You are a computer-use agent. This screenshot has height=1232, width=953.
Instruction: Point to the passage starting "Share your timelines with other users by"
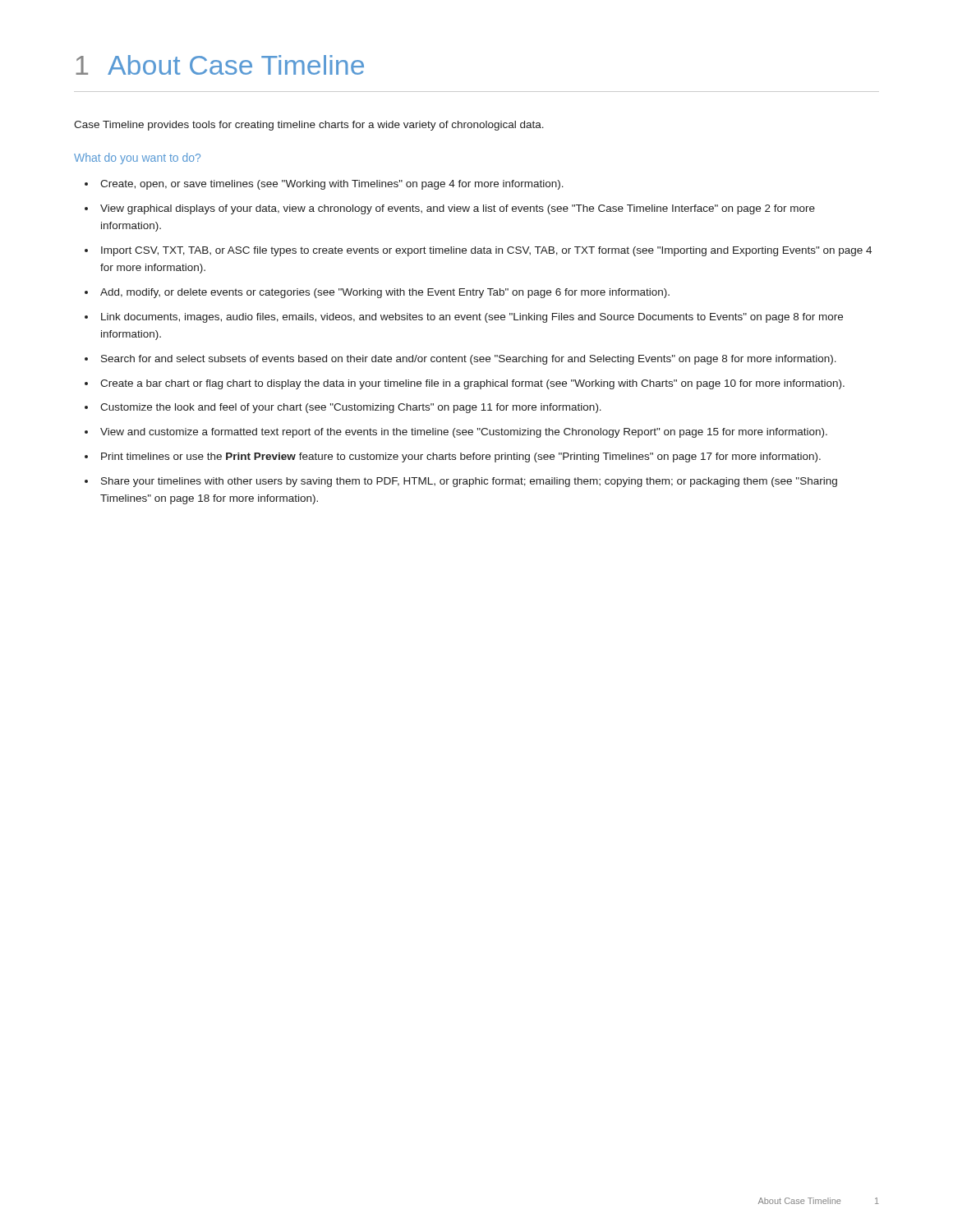coord(469,490)
